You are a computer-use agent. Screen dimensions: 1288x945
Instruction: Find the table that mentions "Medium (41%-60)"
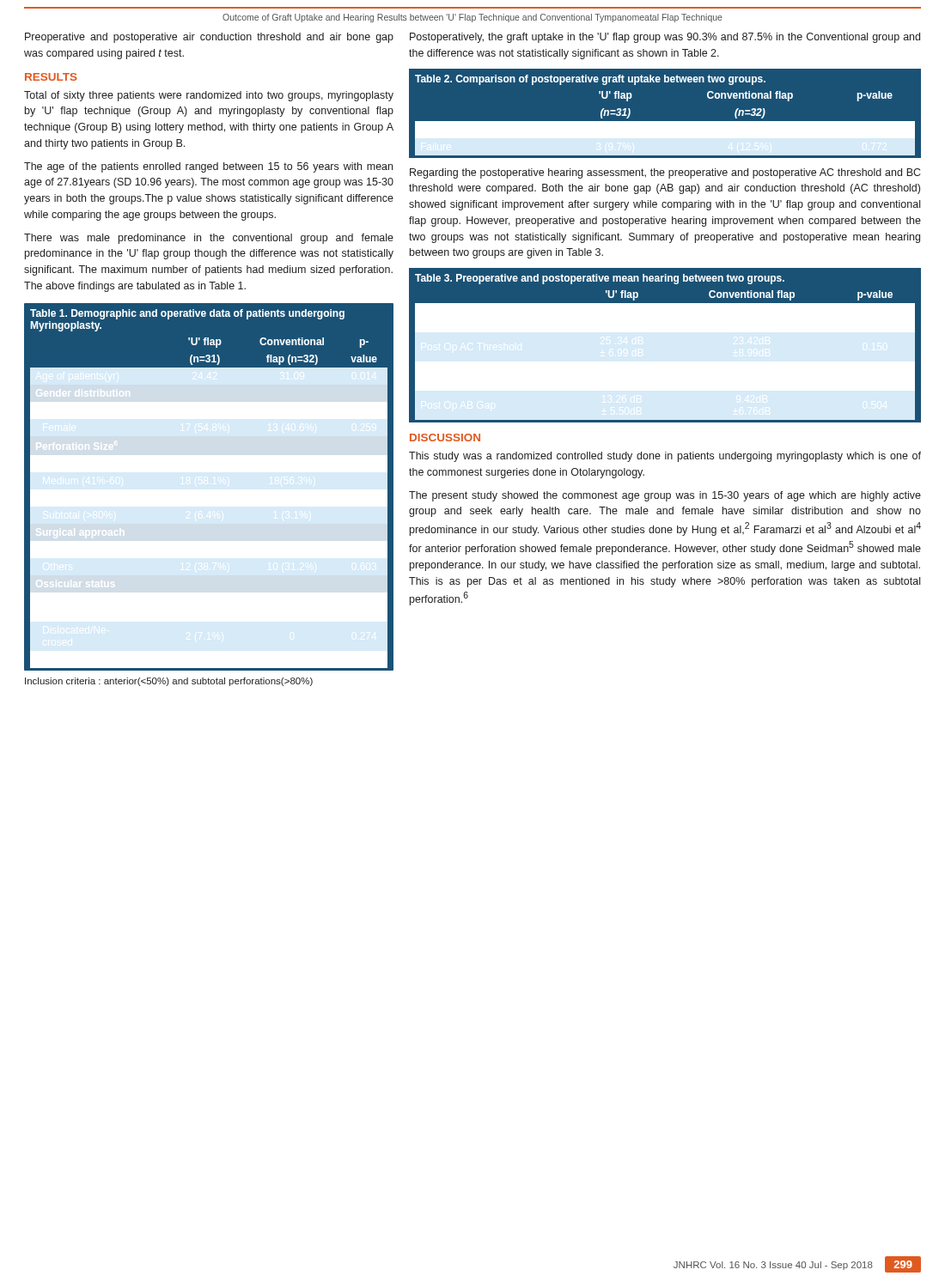209,486
